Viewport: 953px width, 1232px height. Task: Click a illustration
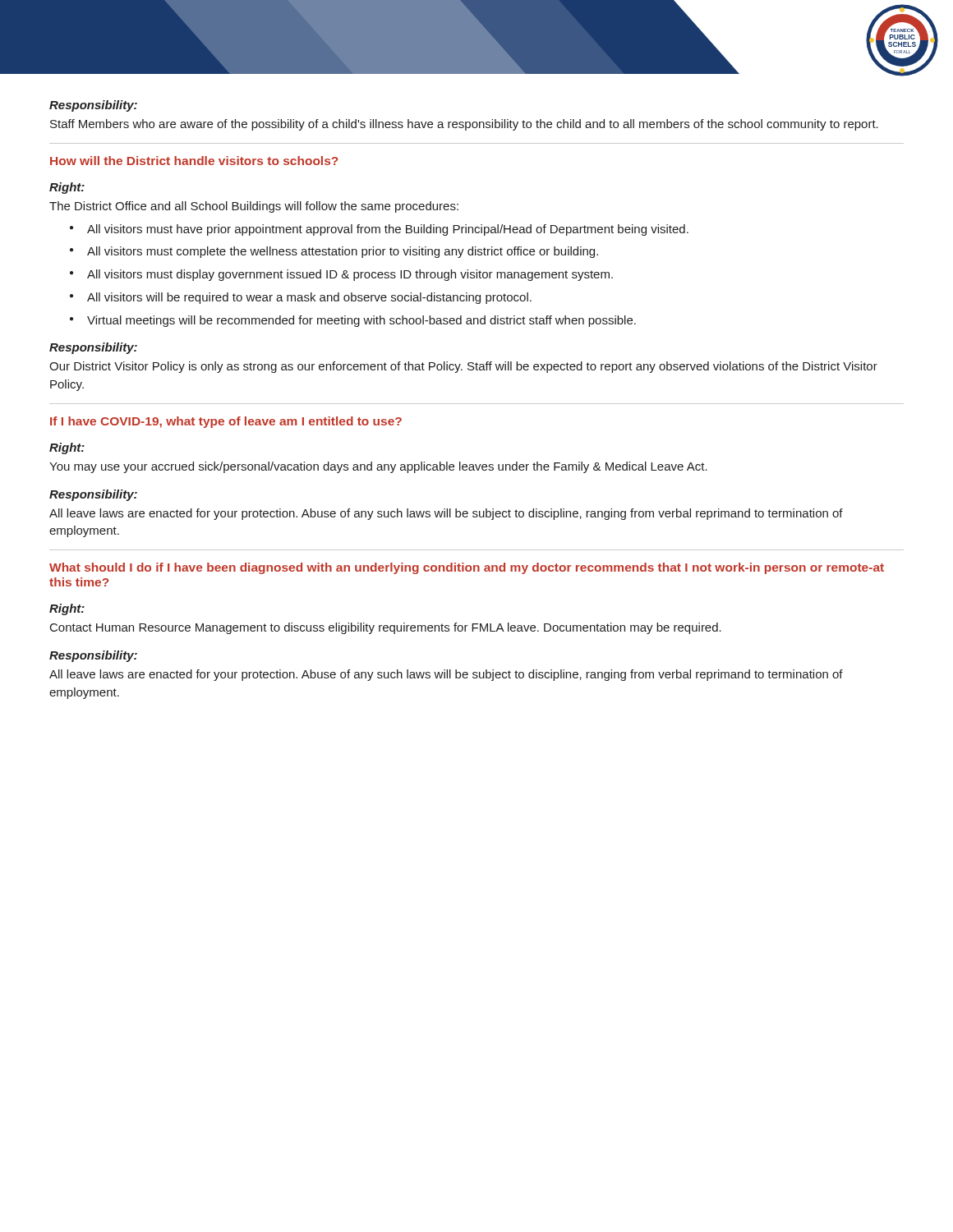pos(476,37)
